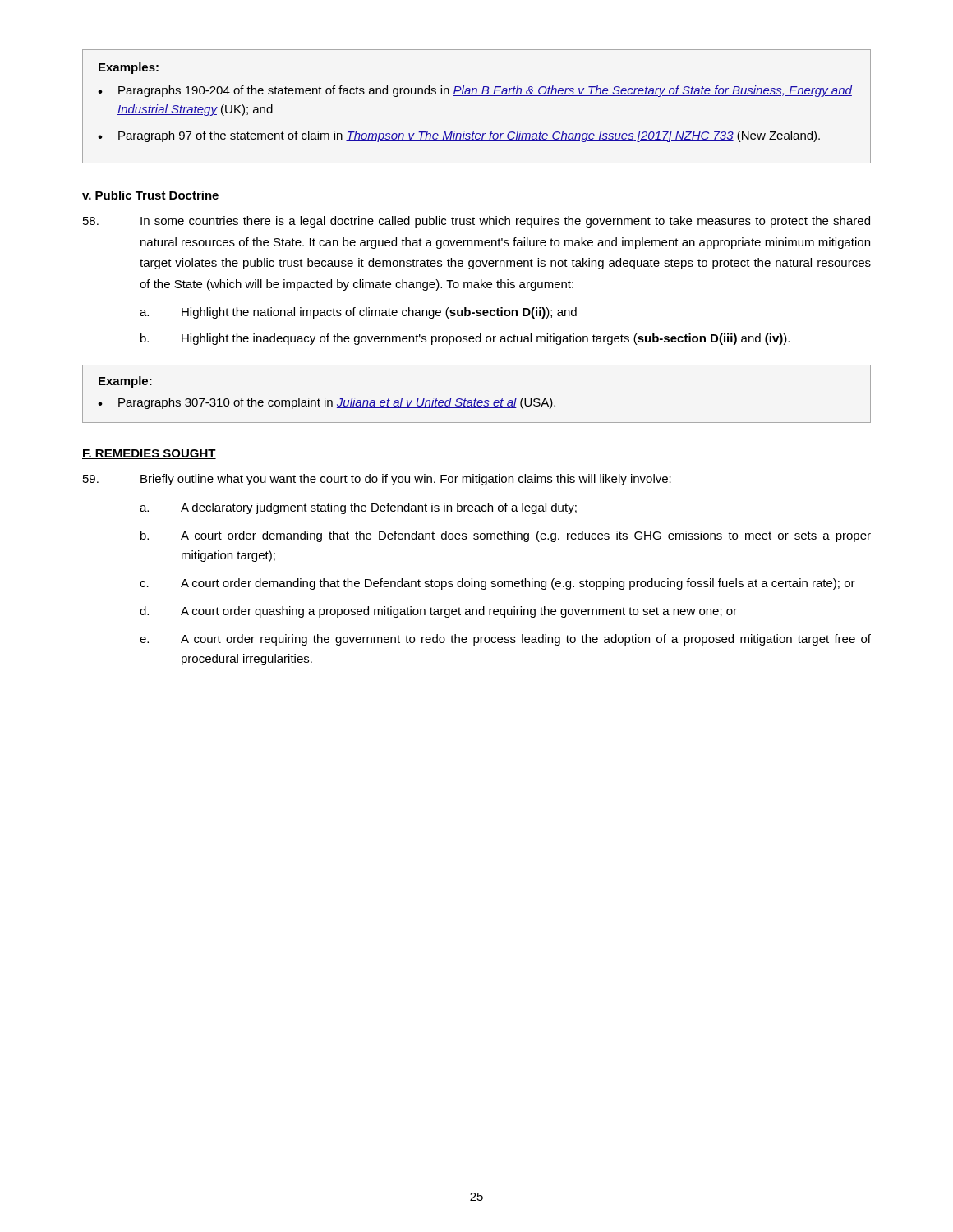Click on the region starting "d. A court order"
953x1232 pixels.
click(505, 611)
